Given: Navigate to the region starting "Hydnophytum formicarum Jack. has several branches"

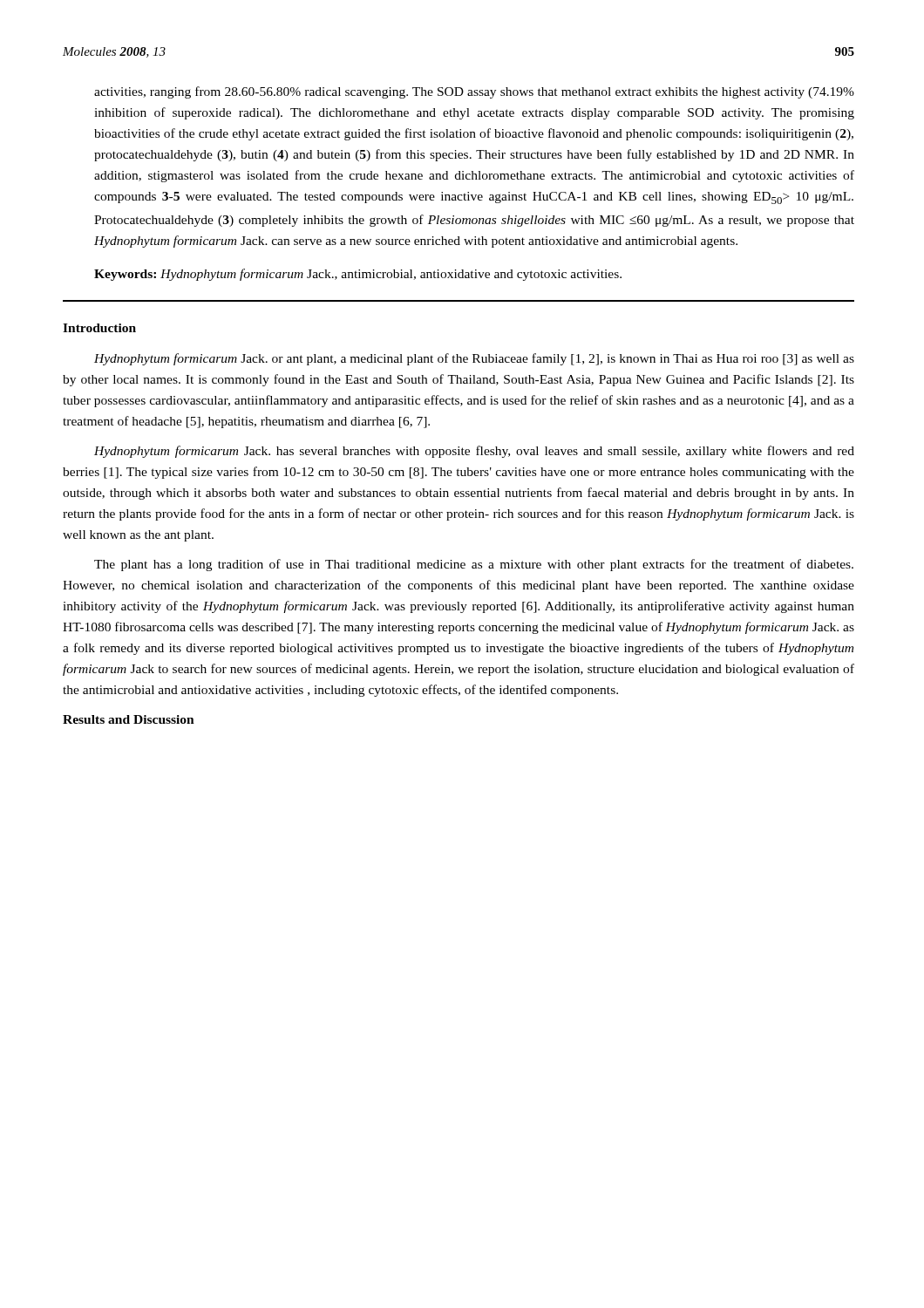Looking at the screenshot, I should 458,492.
